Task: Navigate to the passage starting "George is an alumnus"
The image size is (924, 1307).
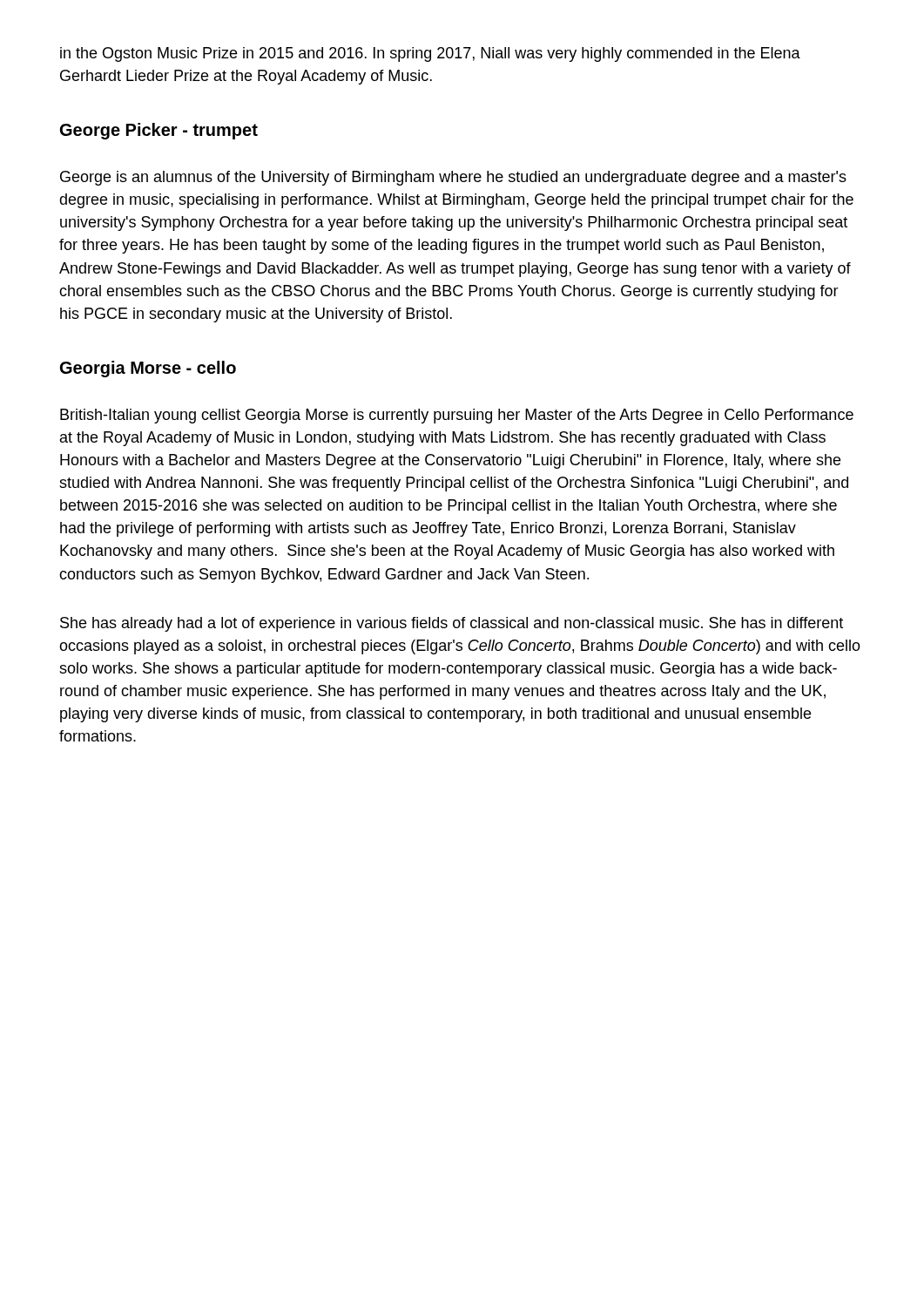Action: (457, 245)
